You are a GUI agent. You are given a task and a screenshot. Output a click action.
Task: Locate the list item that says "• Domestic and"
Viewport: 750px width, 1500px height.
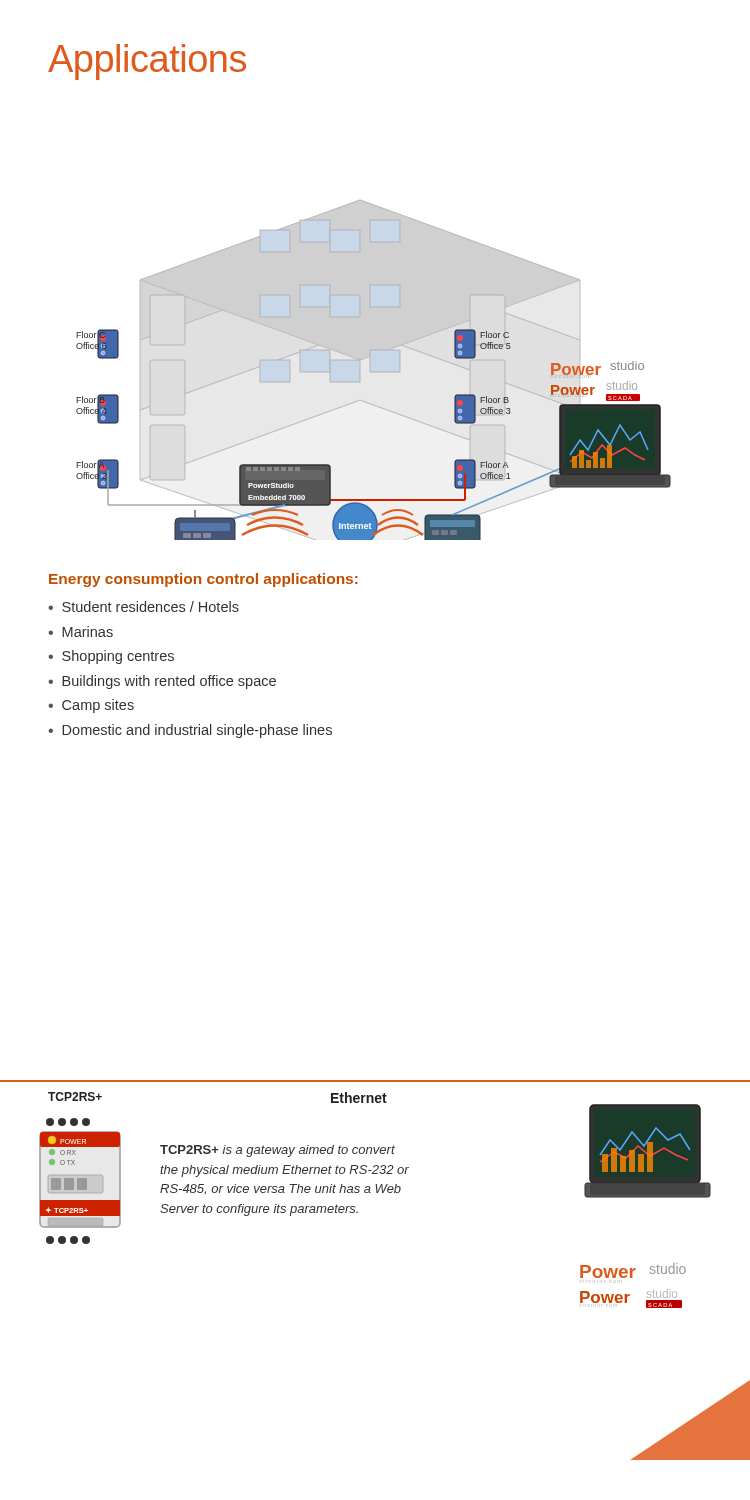[190, 731]
